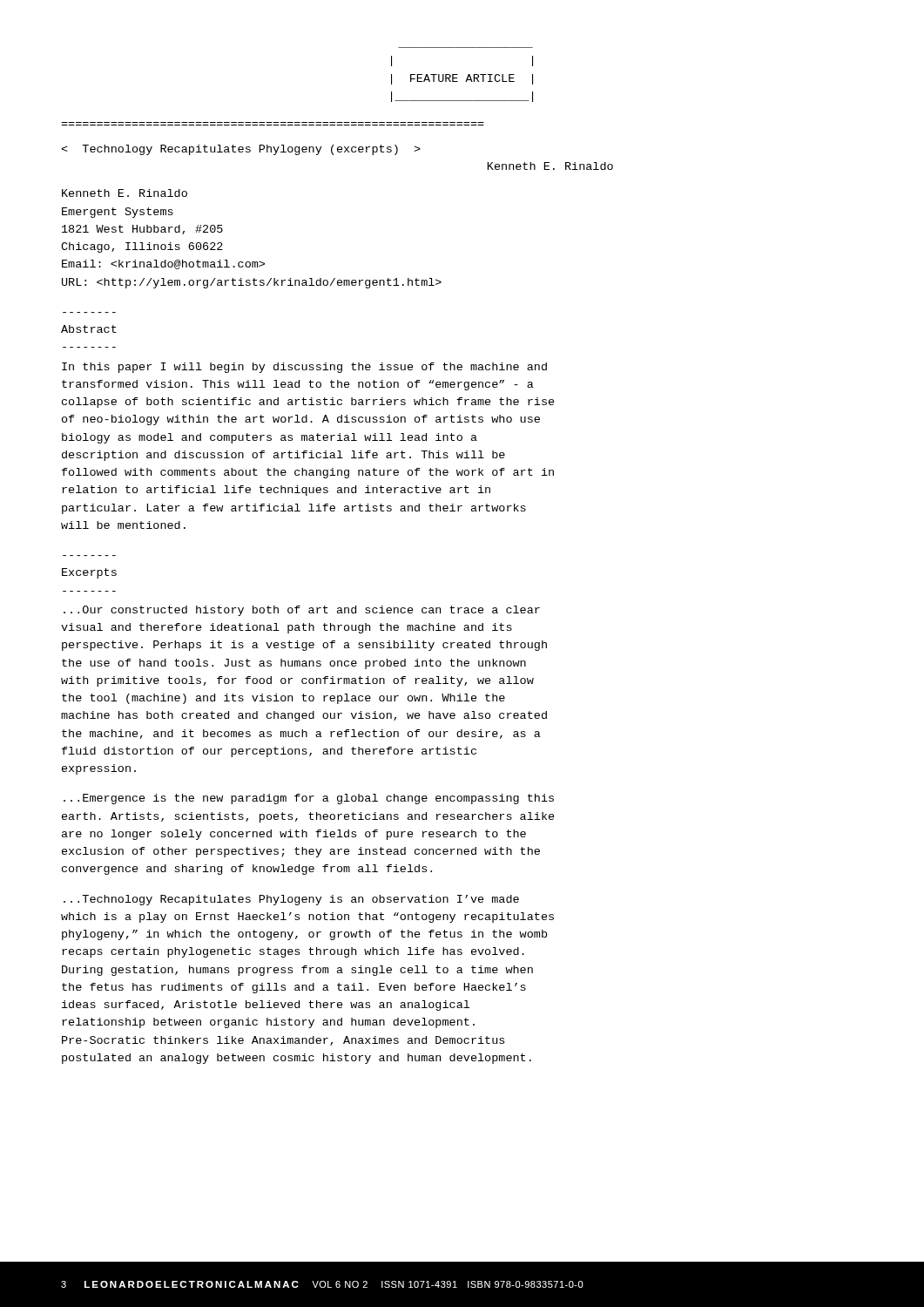Viewport: 924px width, 1307px height.
Task: Where is the passage that starts "In this paper I will begin by"?
Action: pos(308,446)
